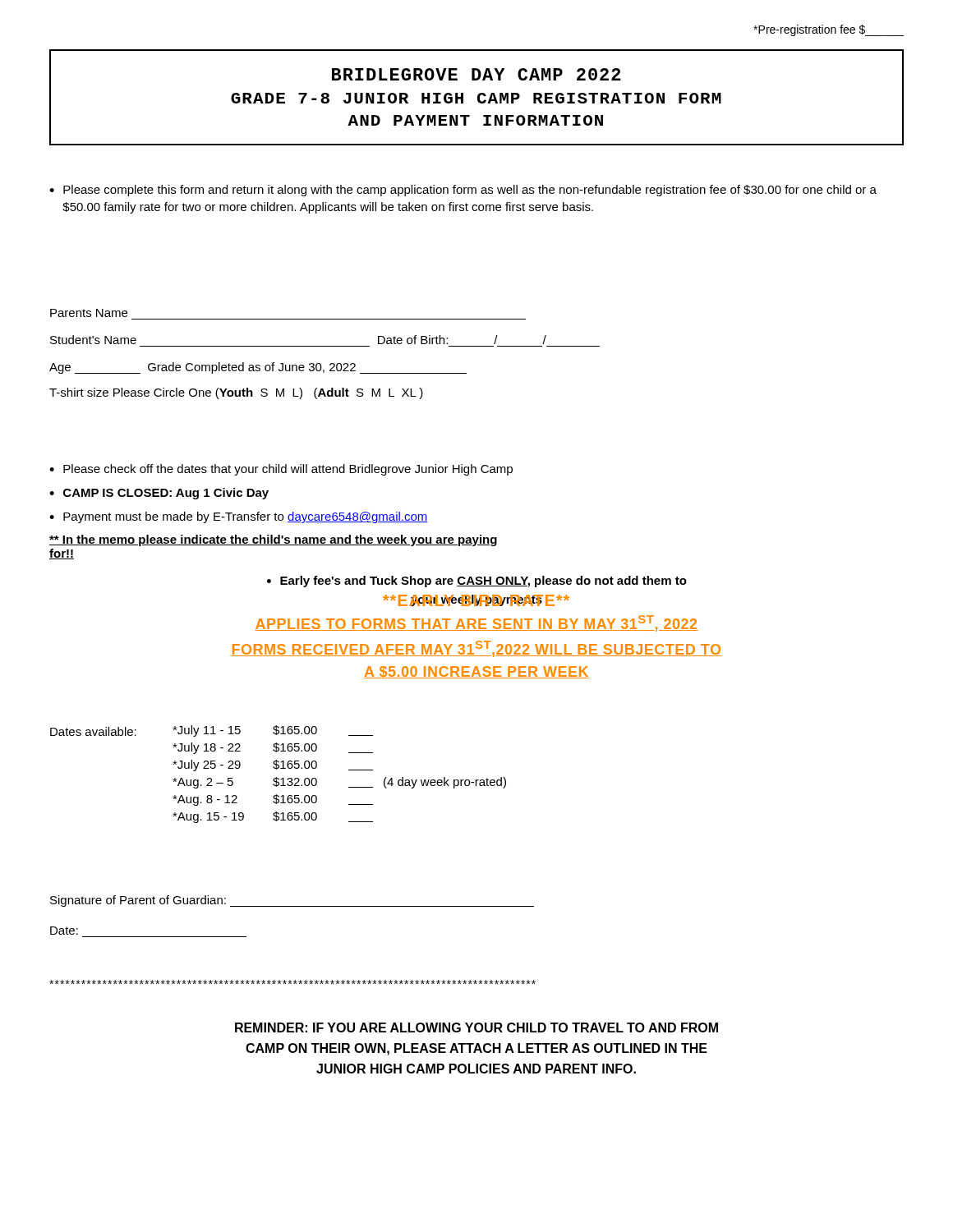
Task: Locate the element starting "Age Grade Completed as of June"
Action: [x=258, y=366]
